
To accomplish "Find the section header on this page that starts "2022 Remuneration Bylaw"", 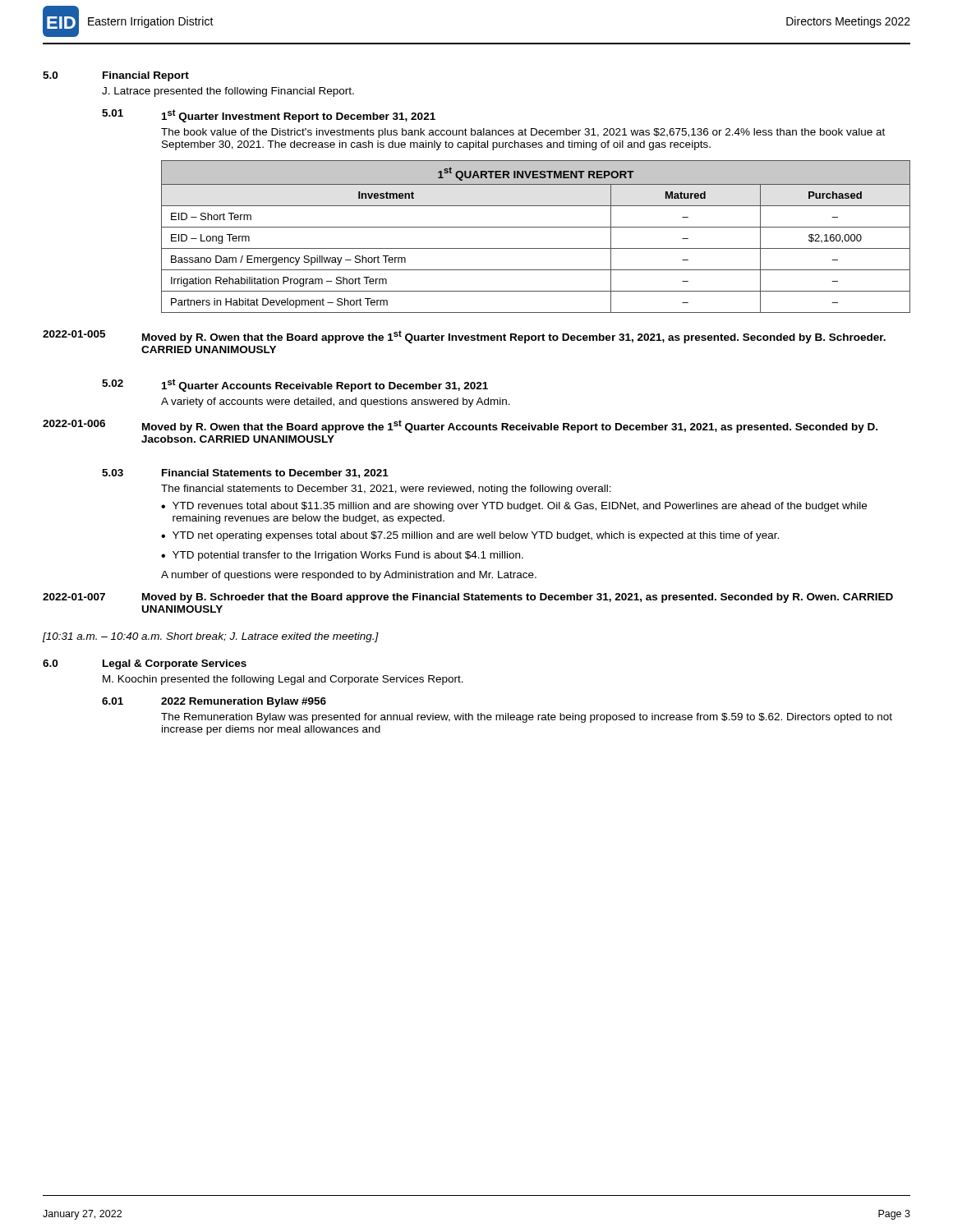I will (x=244, y=701).
